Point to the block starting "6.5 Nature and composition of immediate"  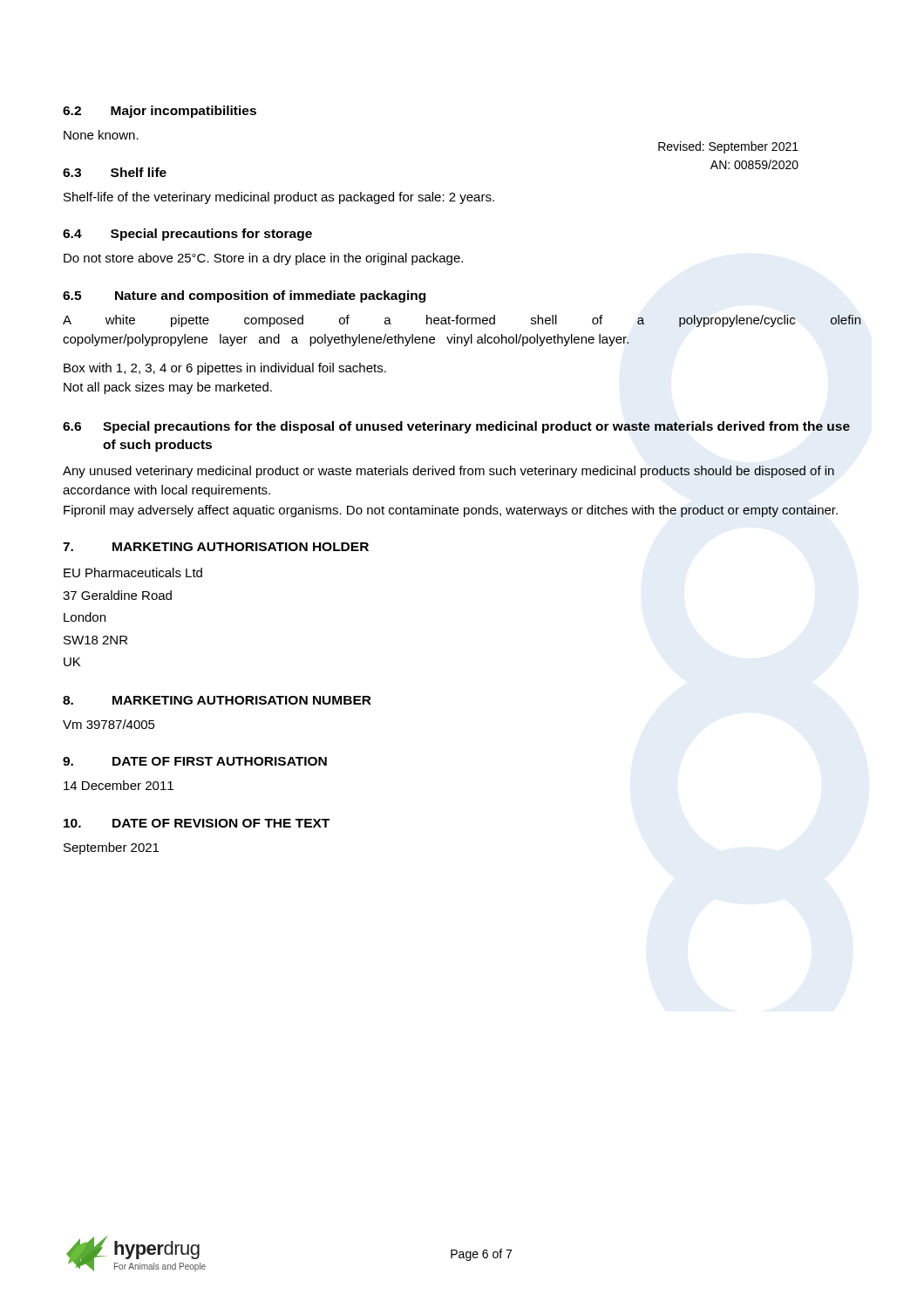click(245, 295)
